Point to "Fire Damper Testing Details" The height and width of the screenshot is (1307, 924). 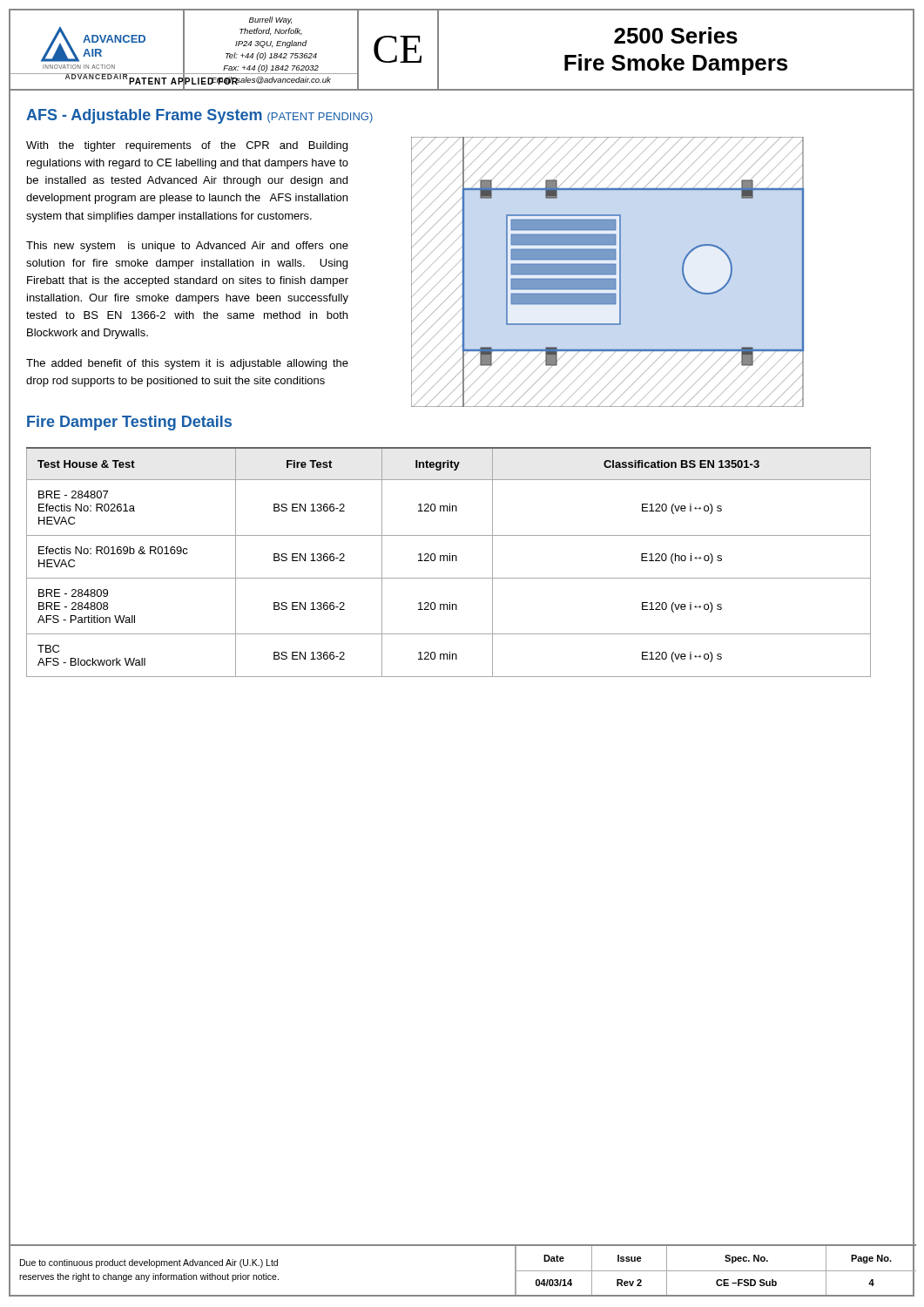(129, 422)
